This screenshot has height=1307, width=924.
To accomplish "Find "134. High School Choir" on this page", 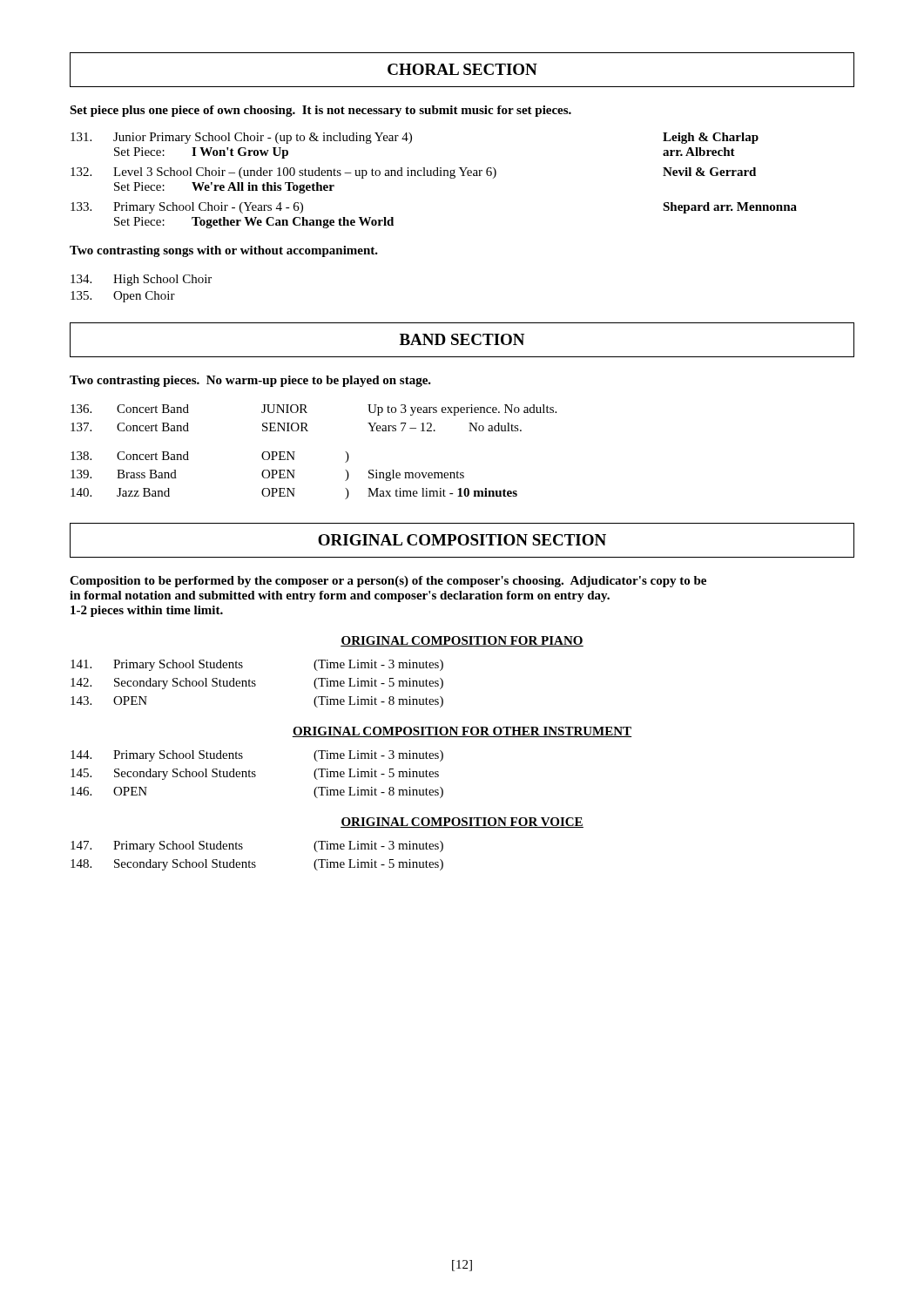I will point(141,280).
